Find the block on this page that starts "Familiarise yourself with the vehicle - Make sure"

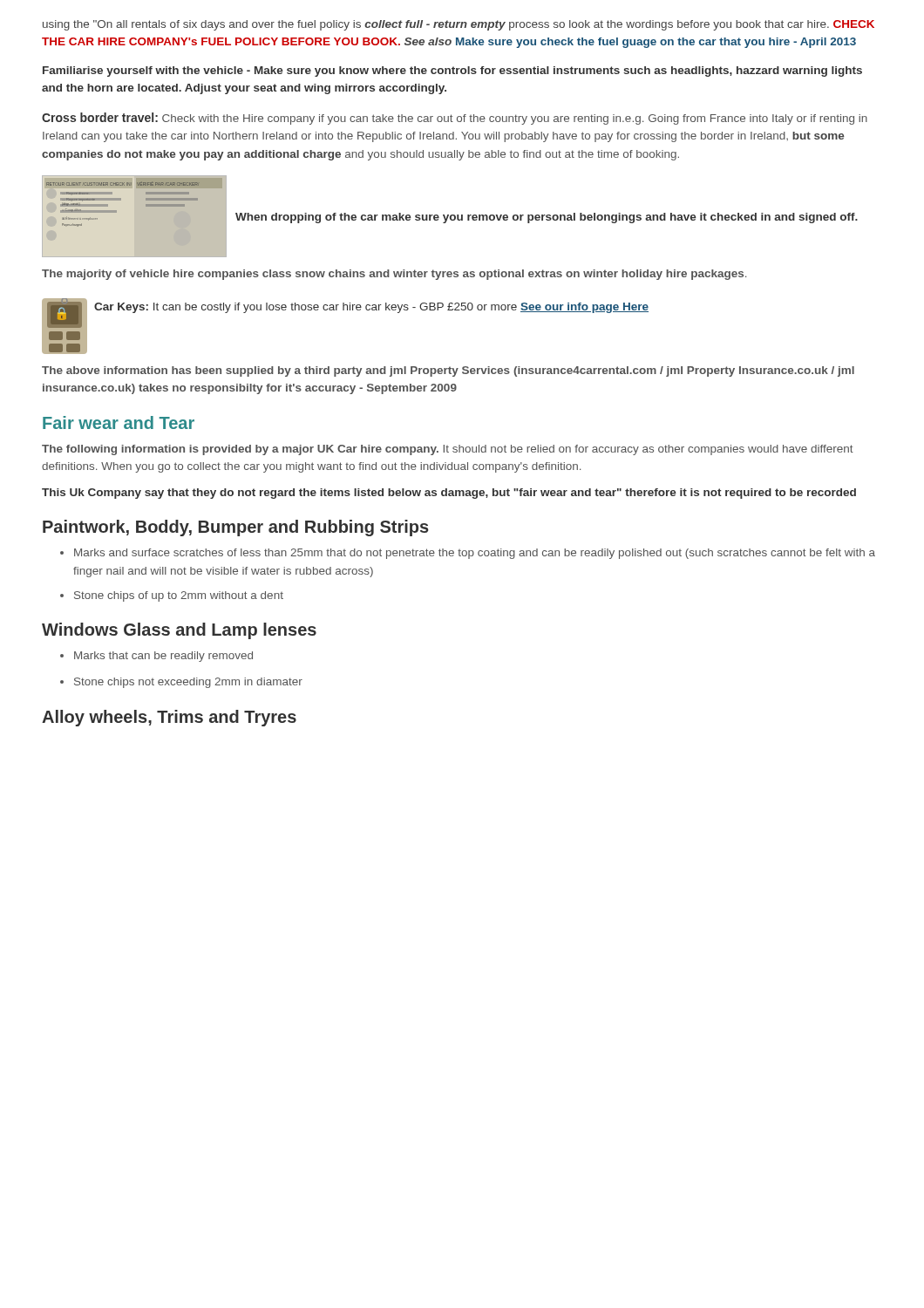tap(452, 79)
